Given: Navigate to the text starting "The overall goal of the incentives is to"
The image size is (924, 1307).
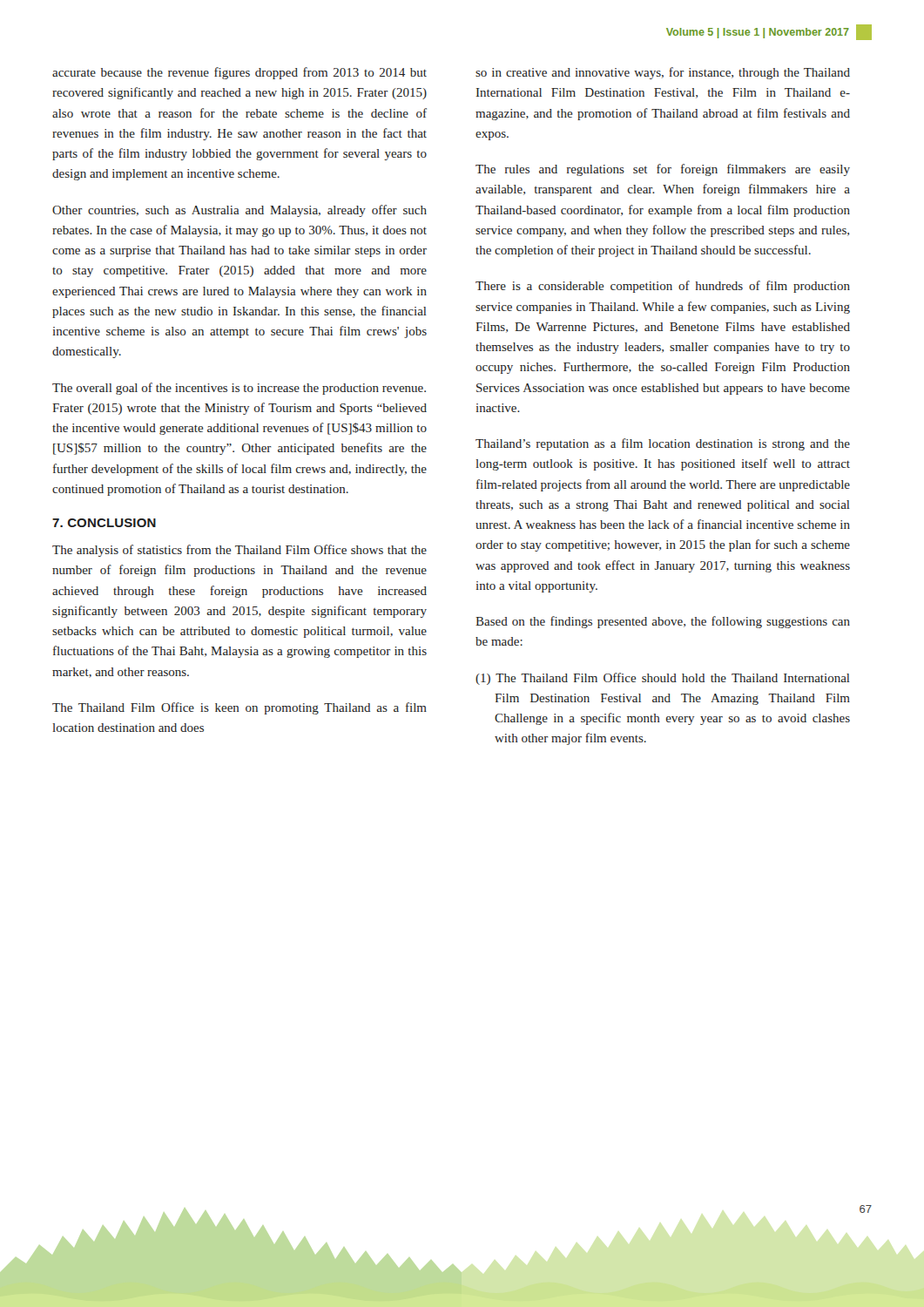Looking at the screenshot, I should 240,438.
